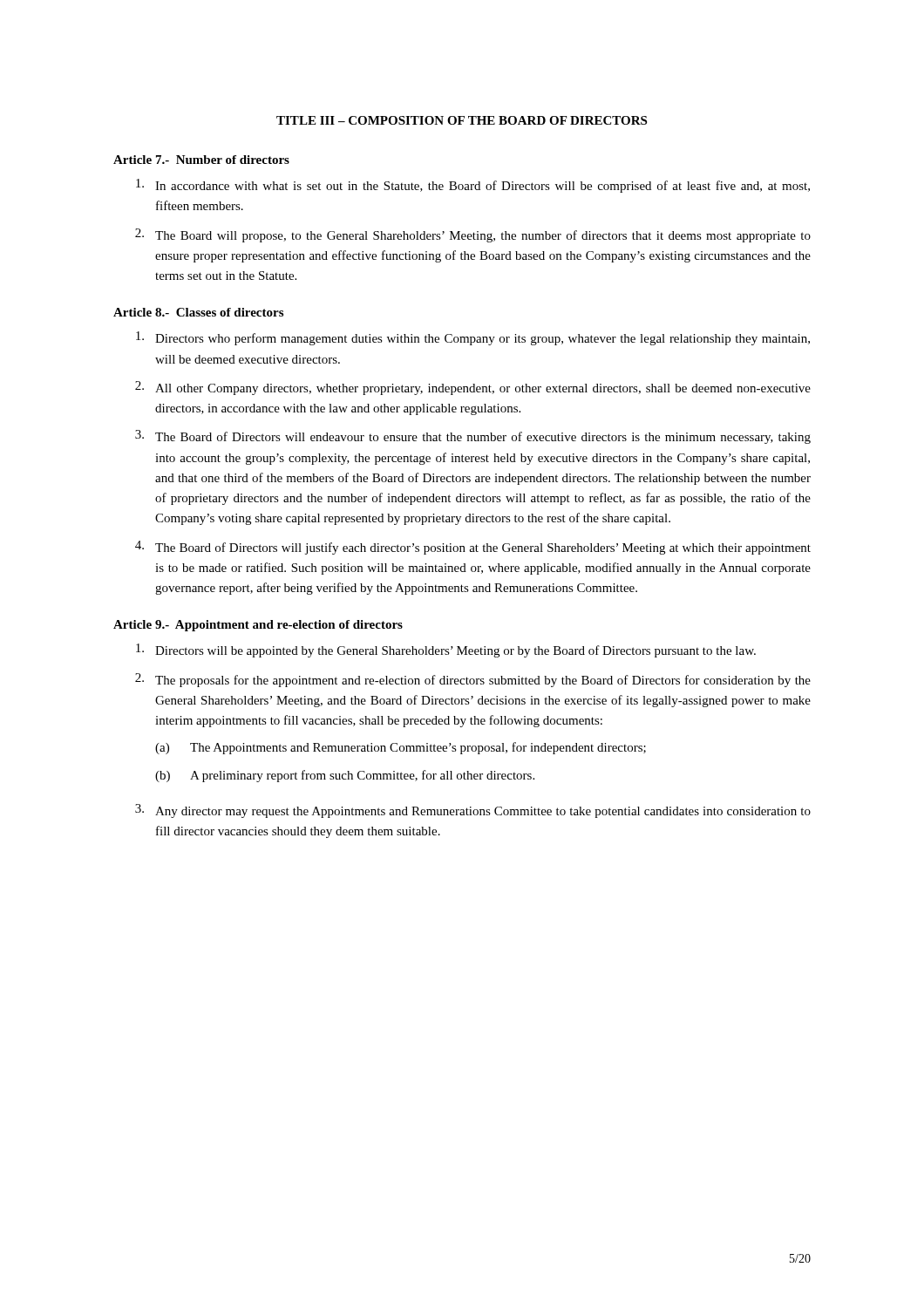This screenshot has width=924, height=1308.
Task: Locate the element starting "Article 7.- Number of directors"
Action: pyautogui.click(x=201, y=160)
